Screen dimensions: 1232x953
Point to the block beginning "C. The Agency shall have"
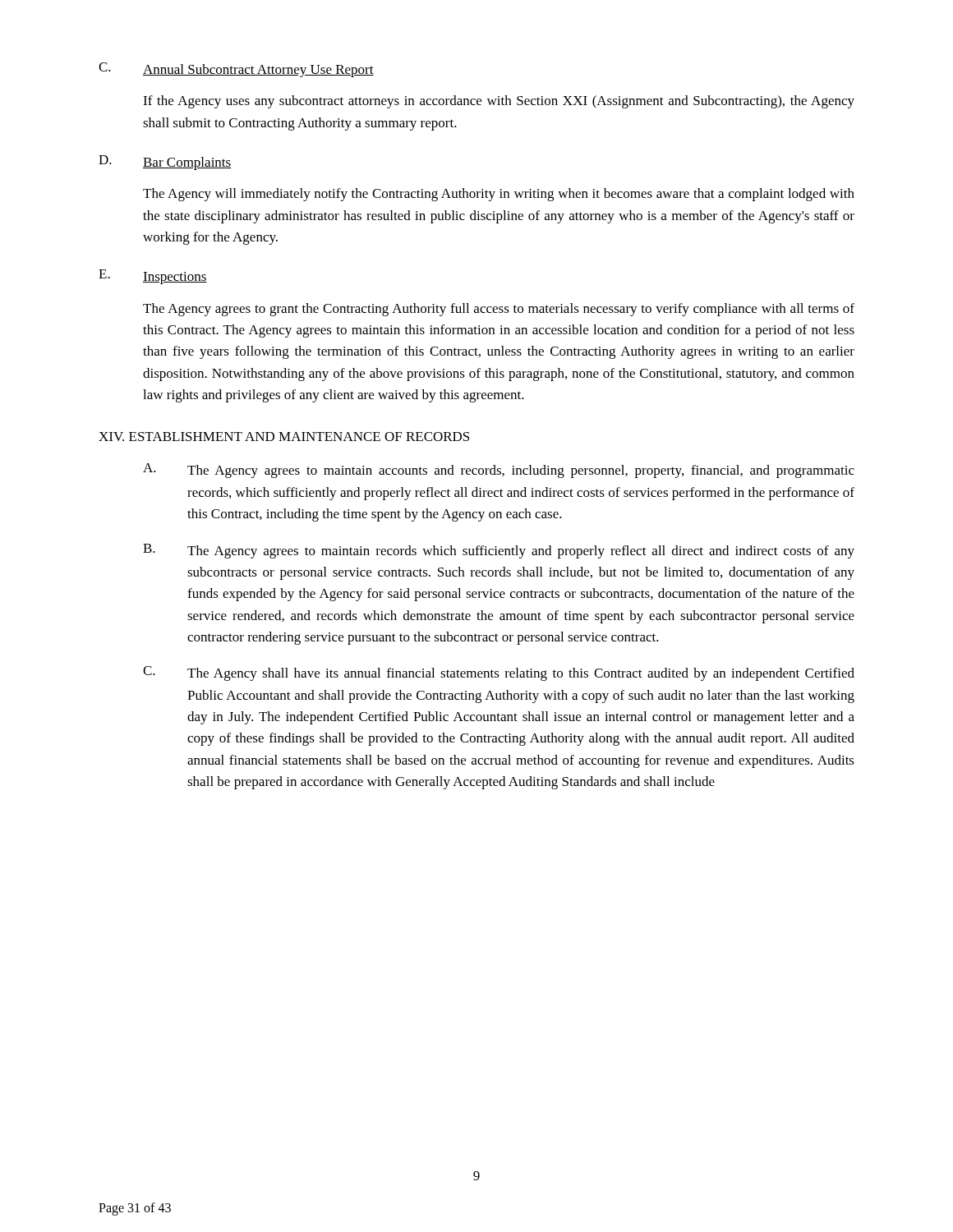tap(499, 728)
